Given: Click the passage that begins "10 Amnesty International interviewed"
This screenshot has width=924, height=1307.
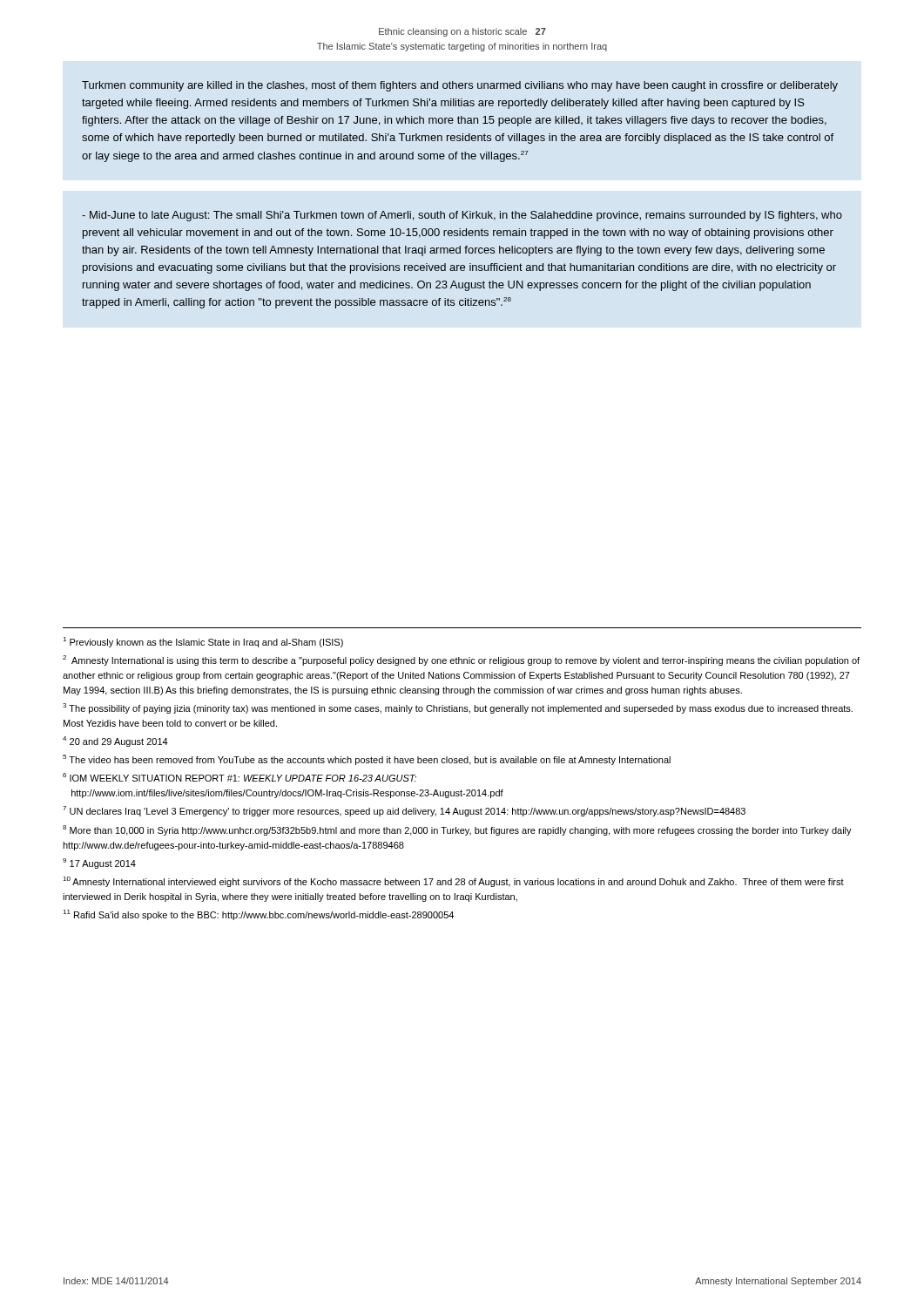Looking at the screenshot, I should tap(453, 888).
